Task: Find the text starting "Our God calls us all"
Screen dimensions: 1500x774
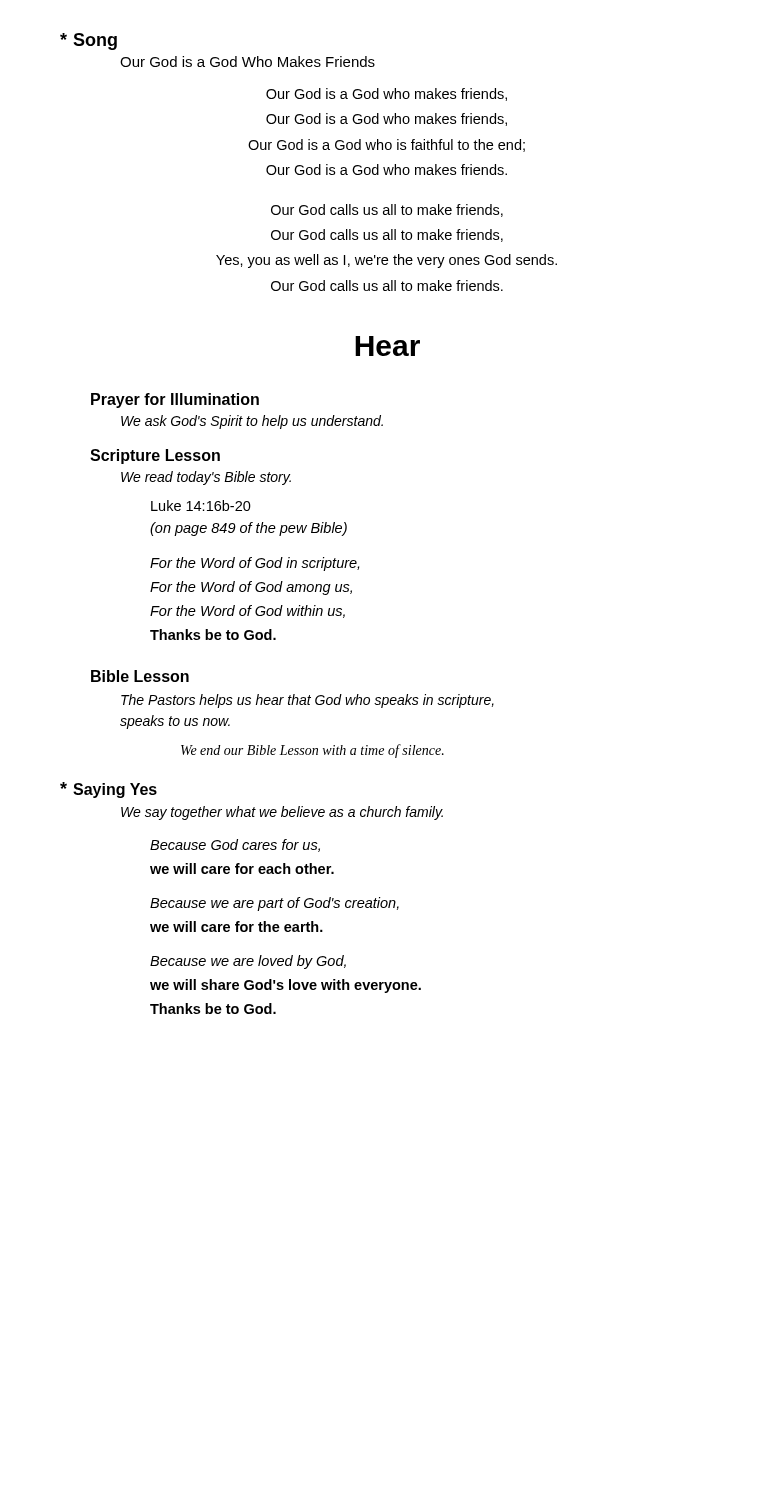Action: (387, 248)
